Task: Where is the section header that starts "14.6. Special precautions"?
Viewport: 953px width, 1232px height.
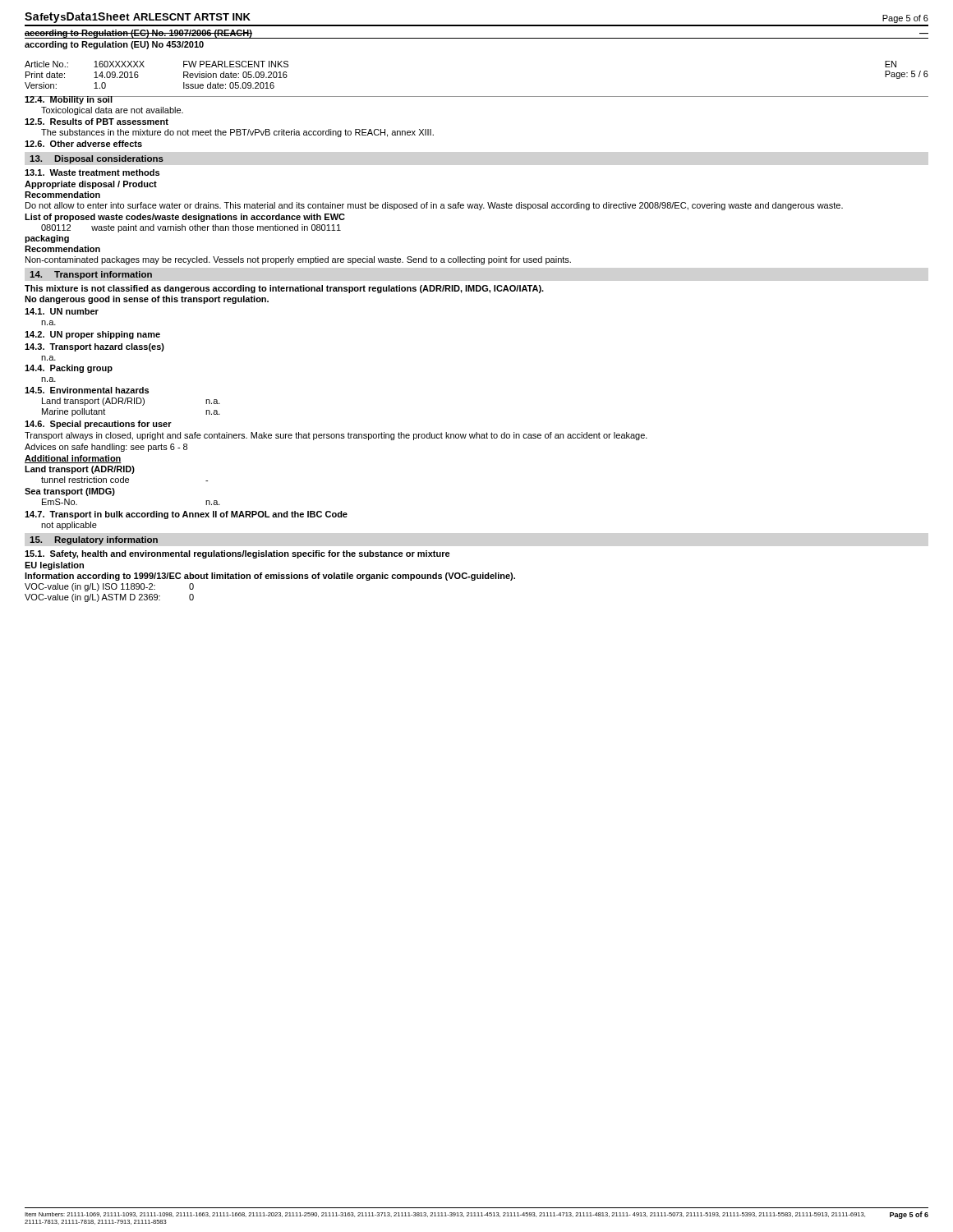Action: 98,424
